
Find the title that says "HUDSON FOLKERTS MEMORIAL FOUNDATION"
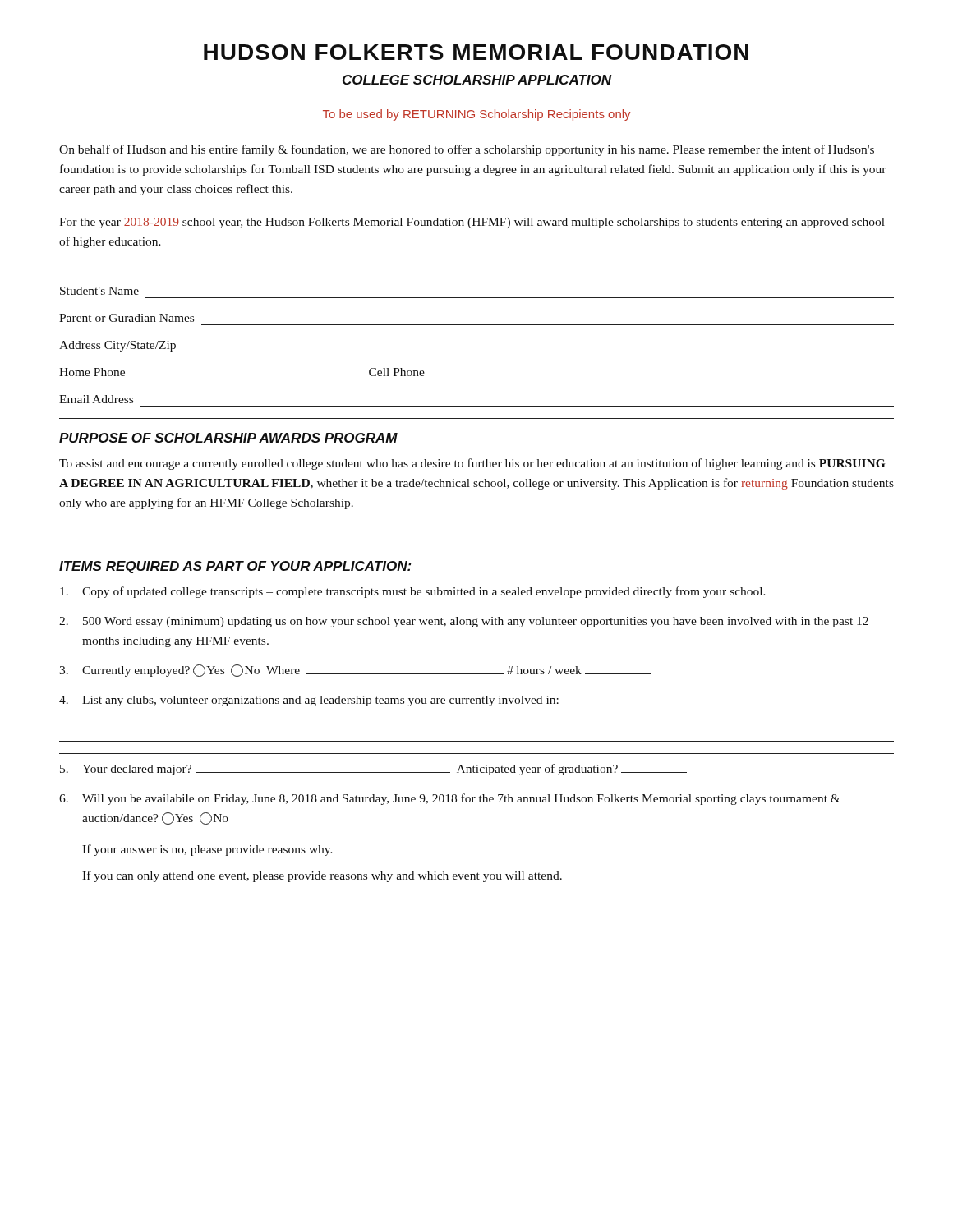coord(476,53)
